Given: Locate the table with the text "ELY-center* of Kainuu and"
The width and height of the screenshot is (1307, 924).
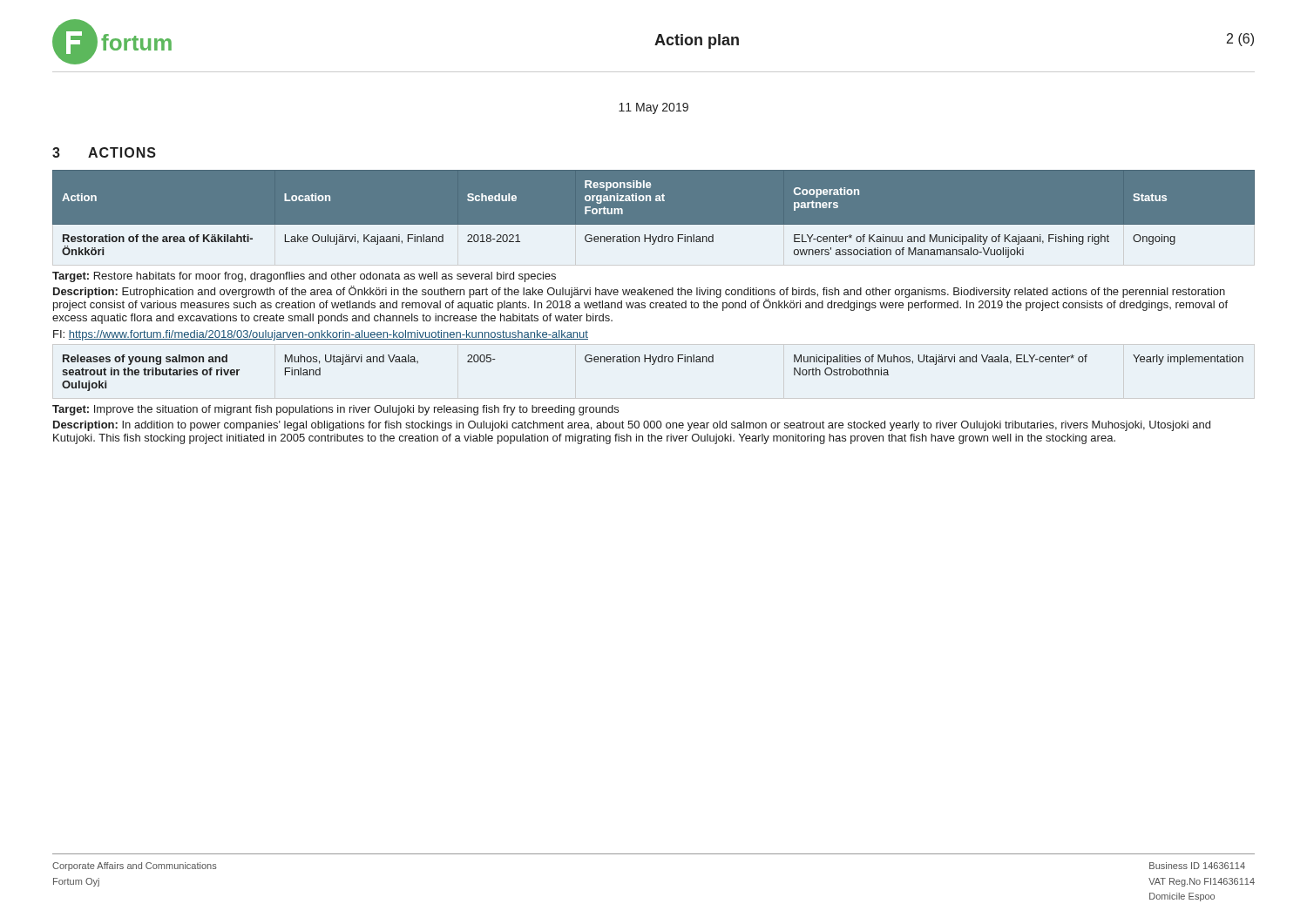Looking at the screenshot, I should click(654, 218).
